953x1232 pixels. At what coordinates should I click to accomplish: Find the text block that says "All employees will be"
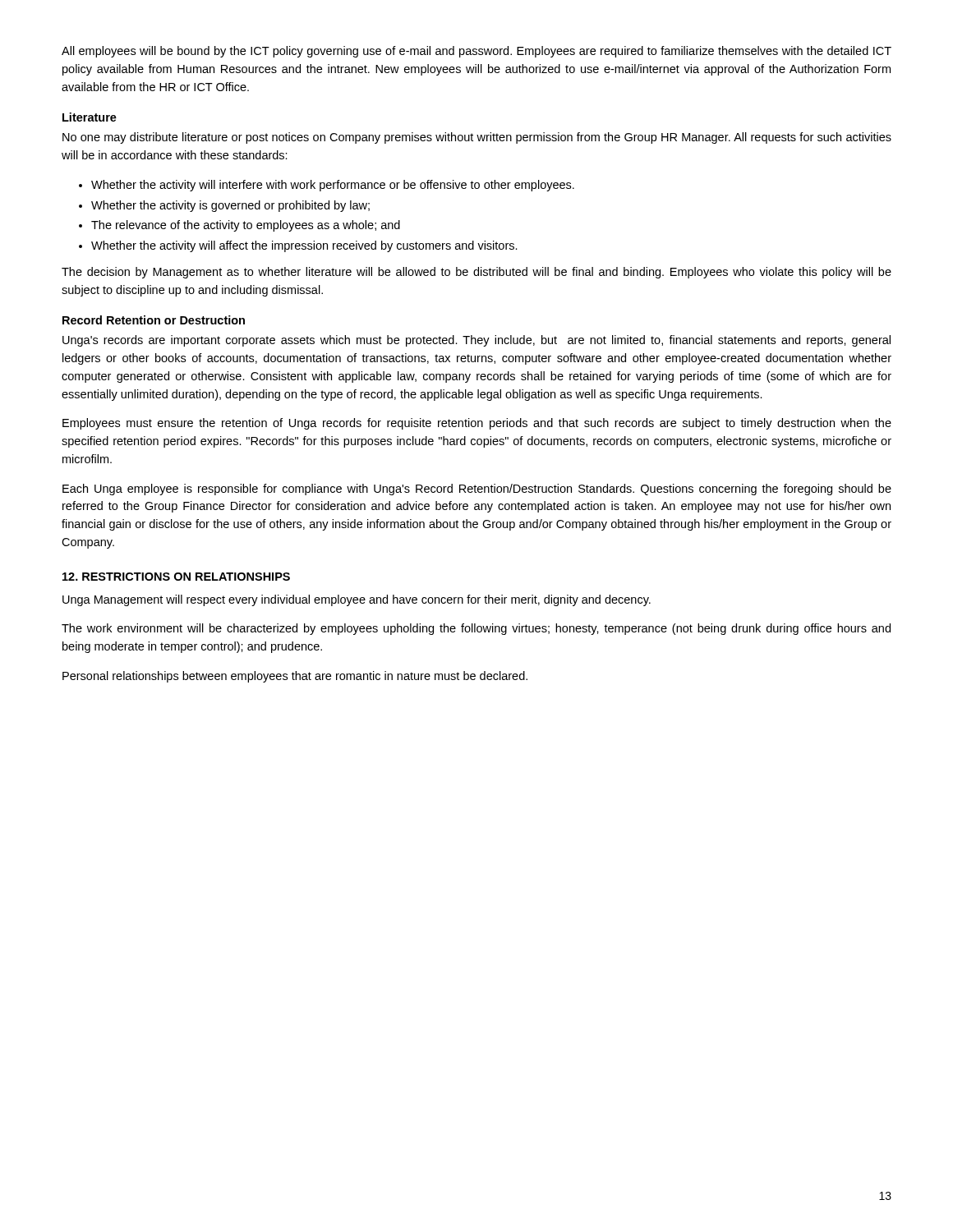[x=476, y=69]
